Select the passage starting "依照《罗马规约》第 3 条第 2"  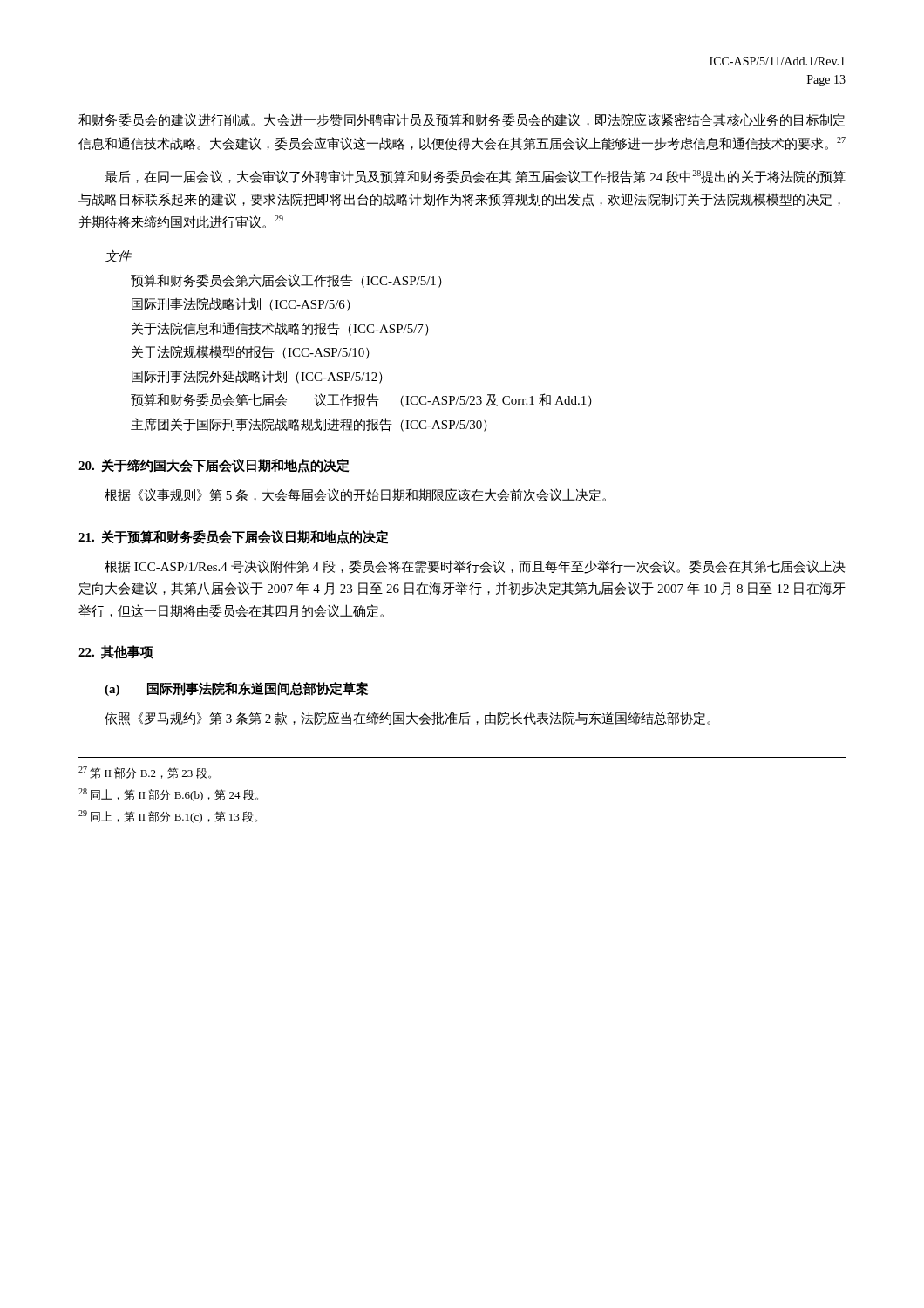412,719
